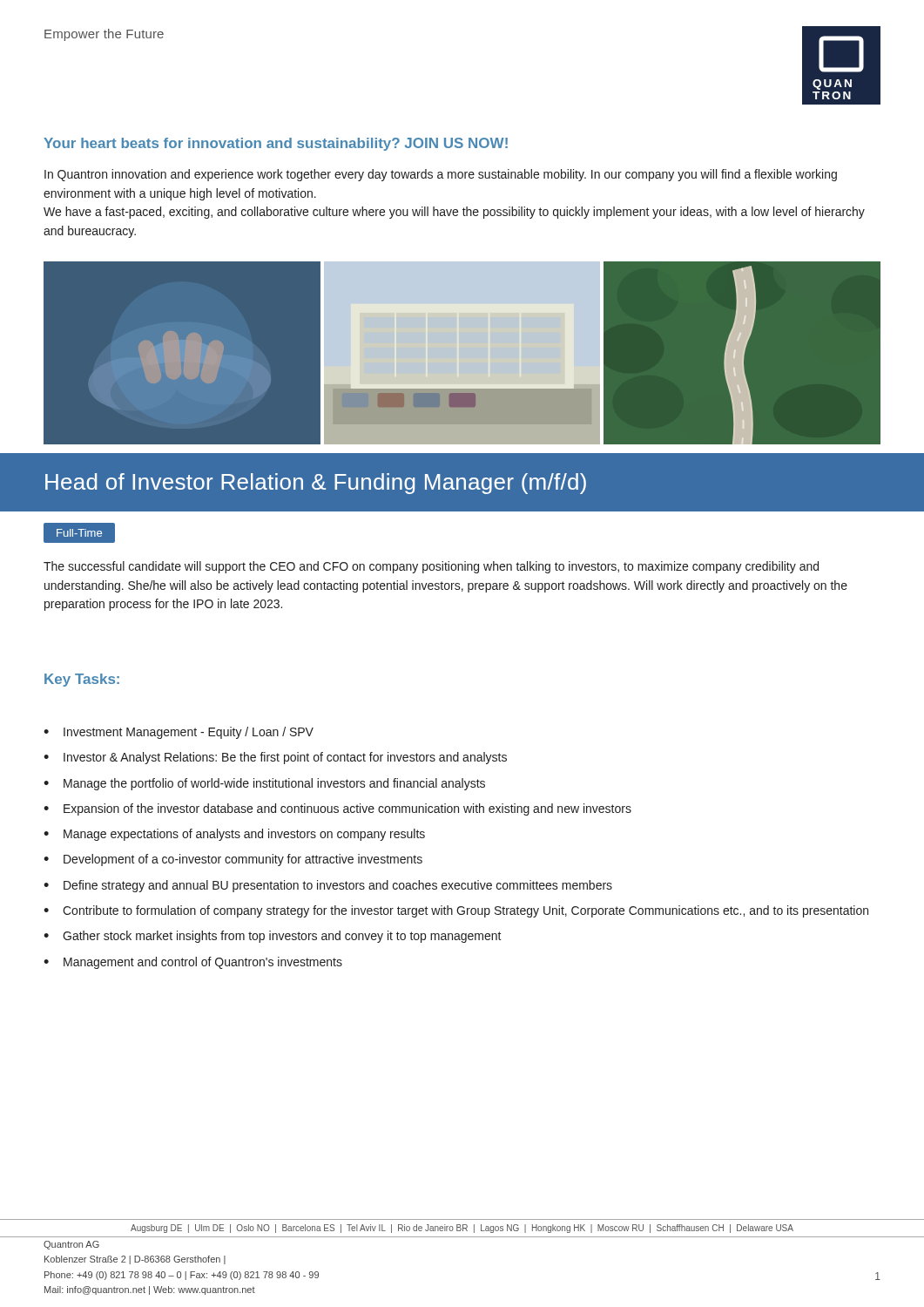The image size is (924, 1307).
Task: Find "Key Tasks:" on this page
Action: click(x=82, y=679)
